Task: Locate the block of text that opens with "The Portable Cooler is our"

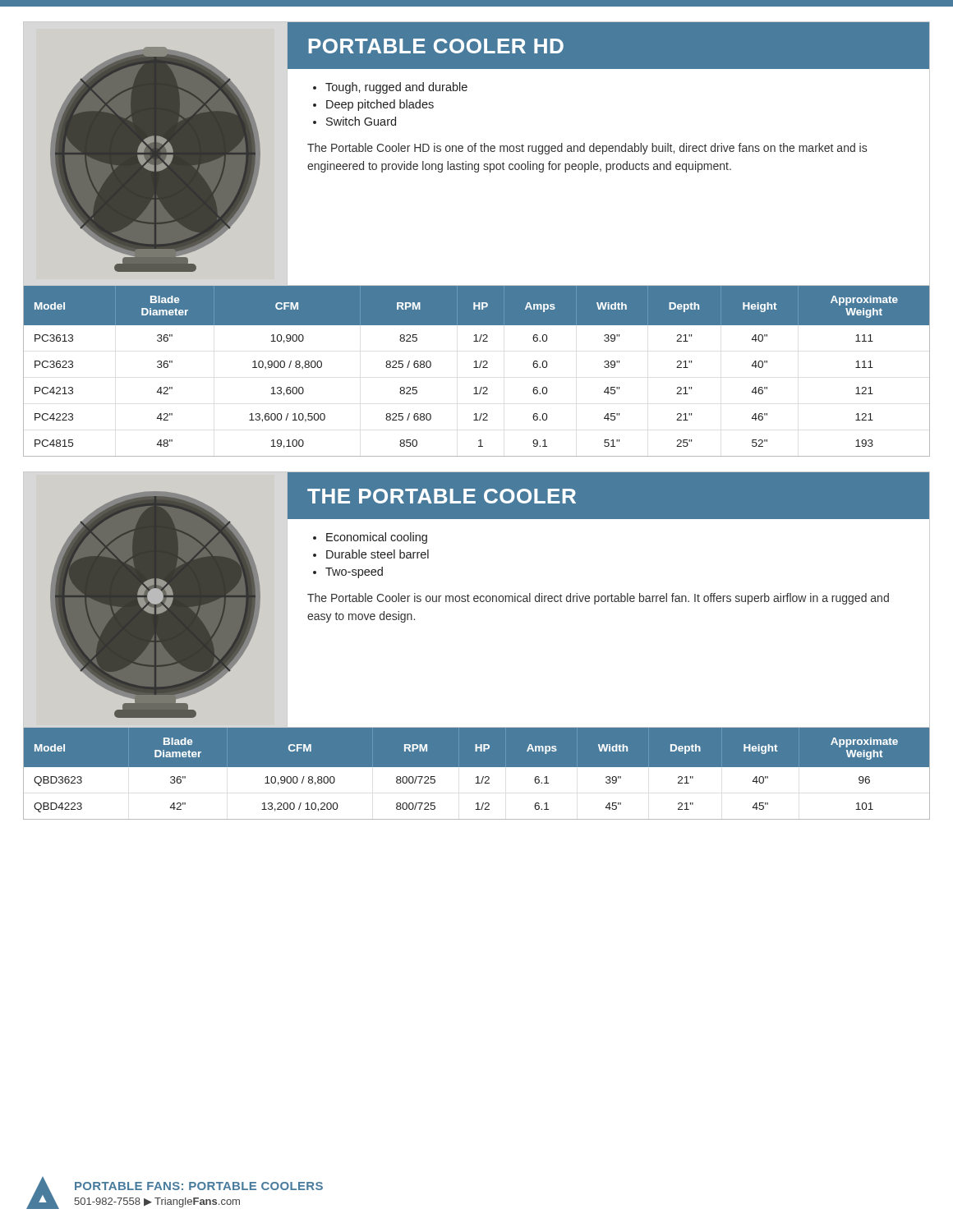Action: 598,607
